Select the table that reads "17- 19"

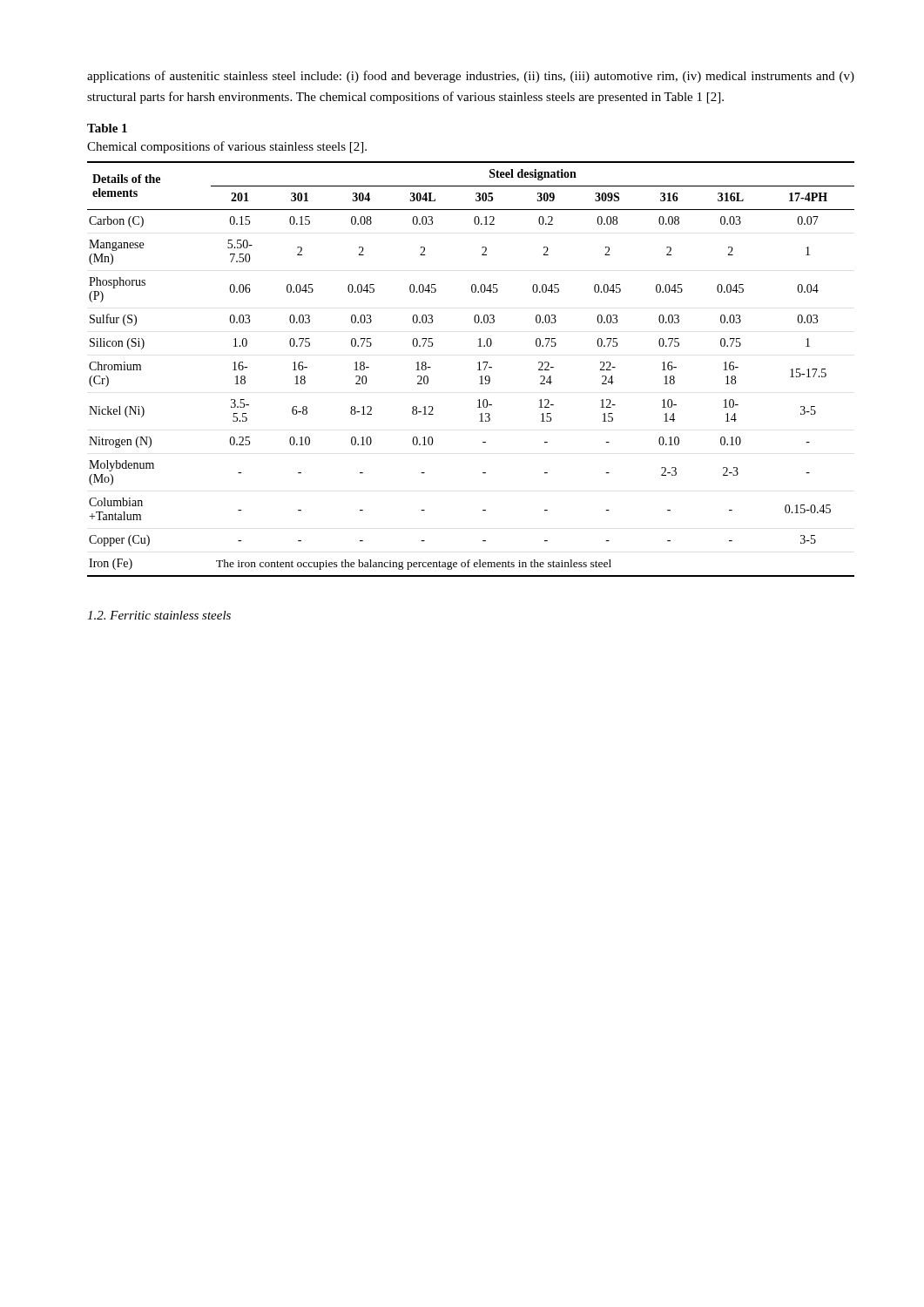(471, 369)
